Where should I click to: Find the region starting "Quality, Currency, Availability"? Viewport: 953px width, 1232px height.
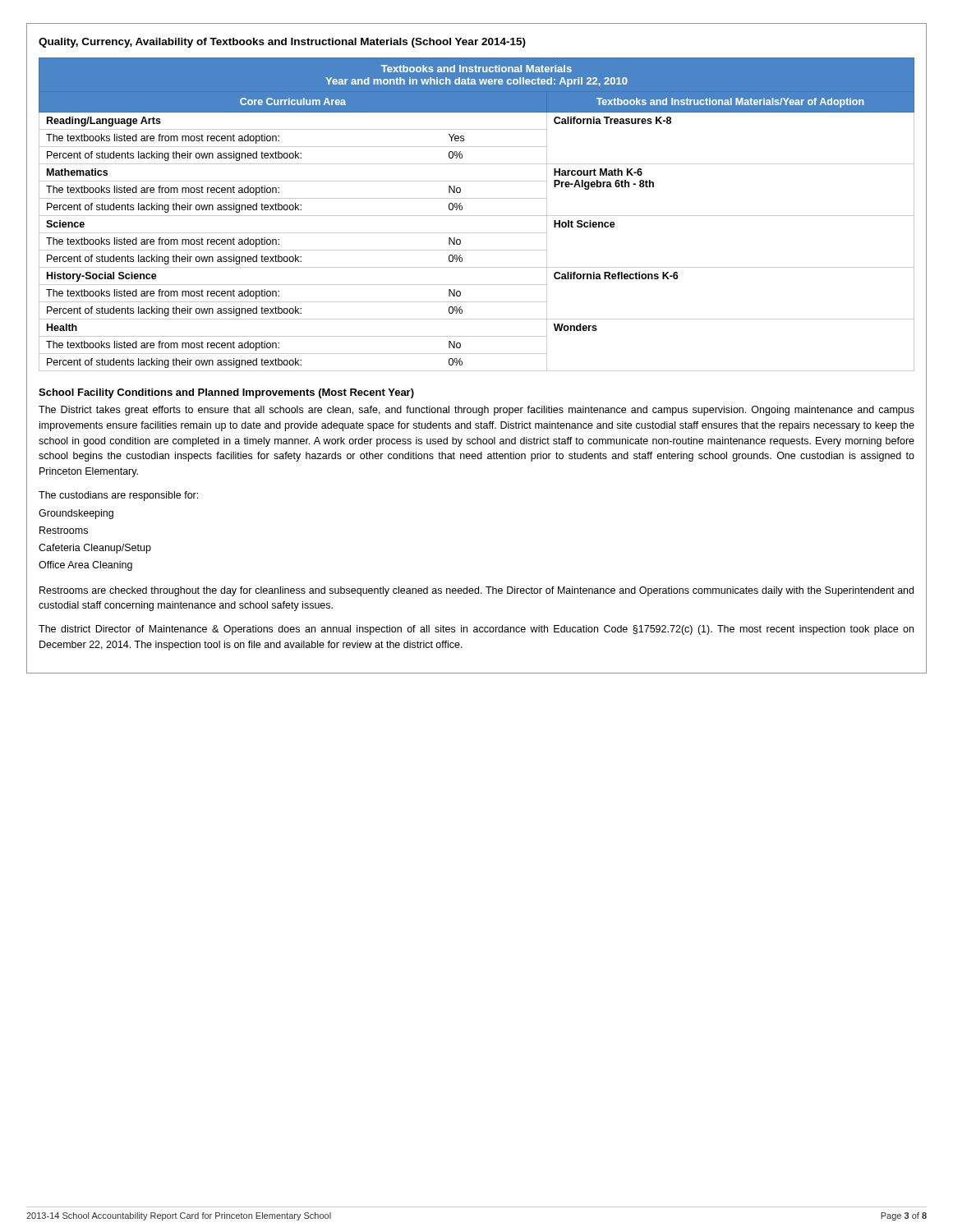point(282,42)
